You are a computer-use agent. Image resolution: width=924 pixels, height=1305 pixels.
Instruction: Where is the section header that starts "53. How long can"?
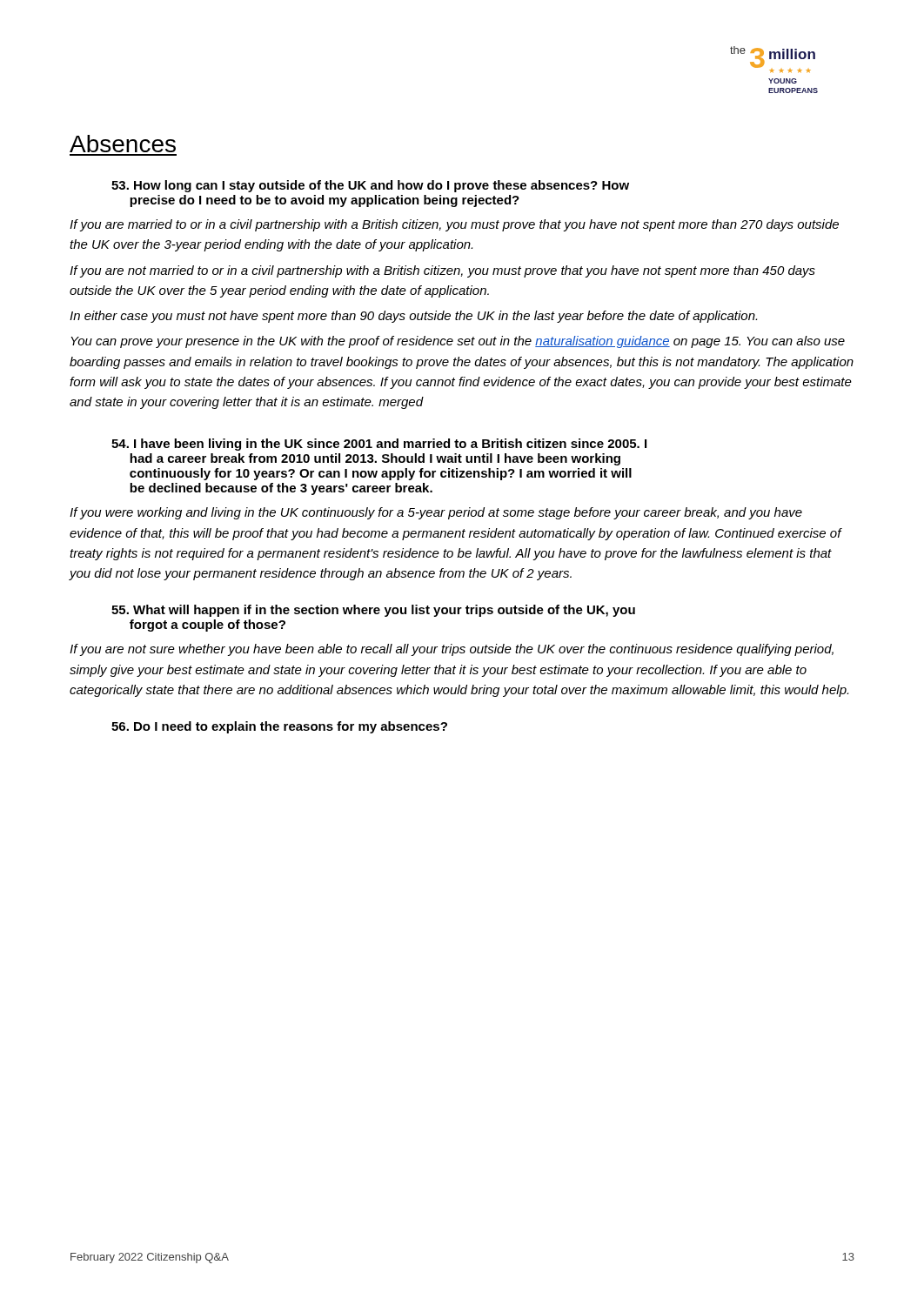click(x=370, y=192)
